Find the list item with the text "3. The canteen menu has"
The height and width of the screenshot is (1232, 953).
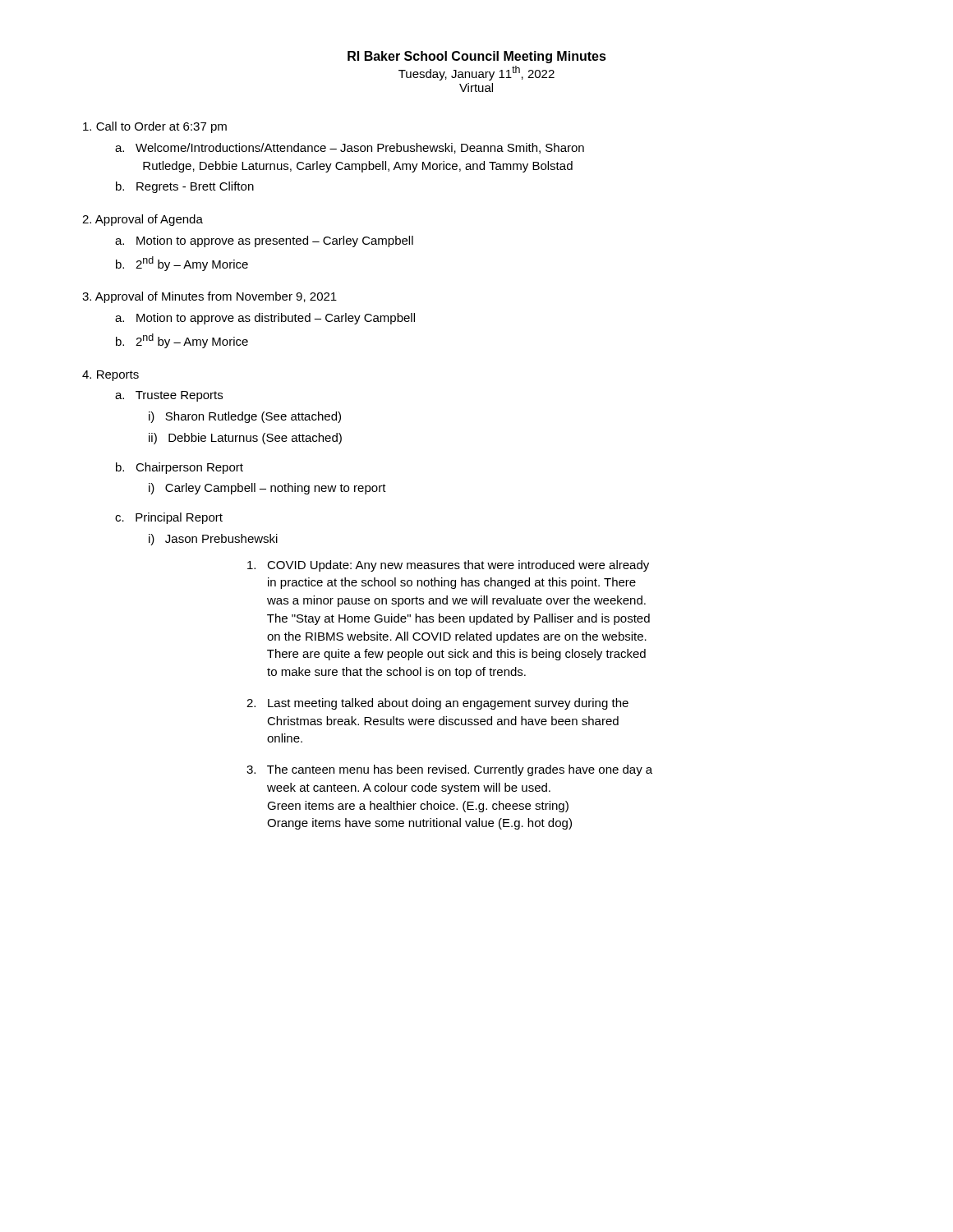(559, 796)
